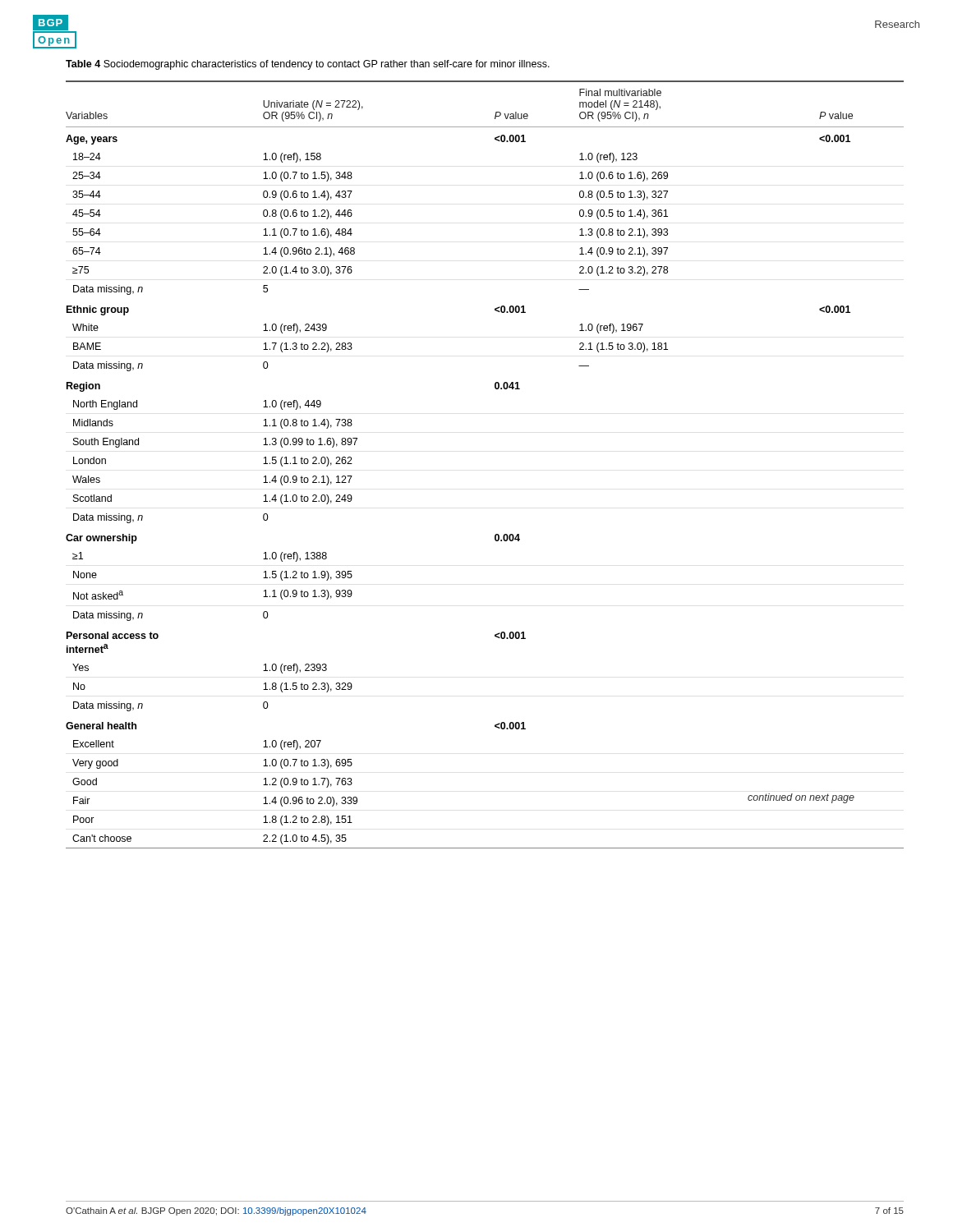Click on the text starting "Table 4 Sociodemographic characteristics of tendency to"
Viewport: 953px width, 1232px height.
coord(308,64)
